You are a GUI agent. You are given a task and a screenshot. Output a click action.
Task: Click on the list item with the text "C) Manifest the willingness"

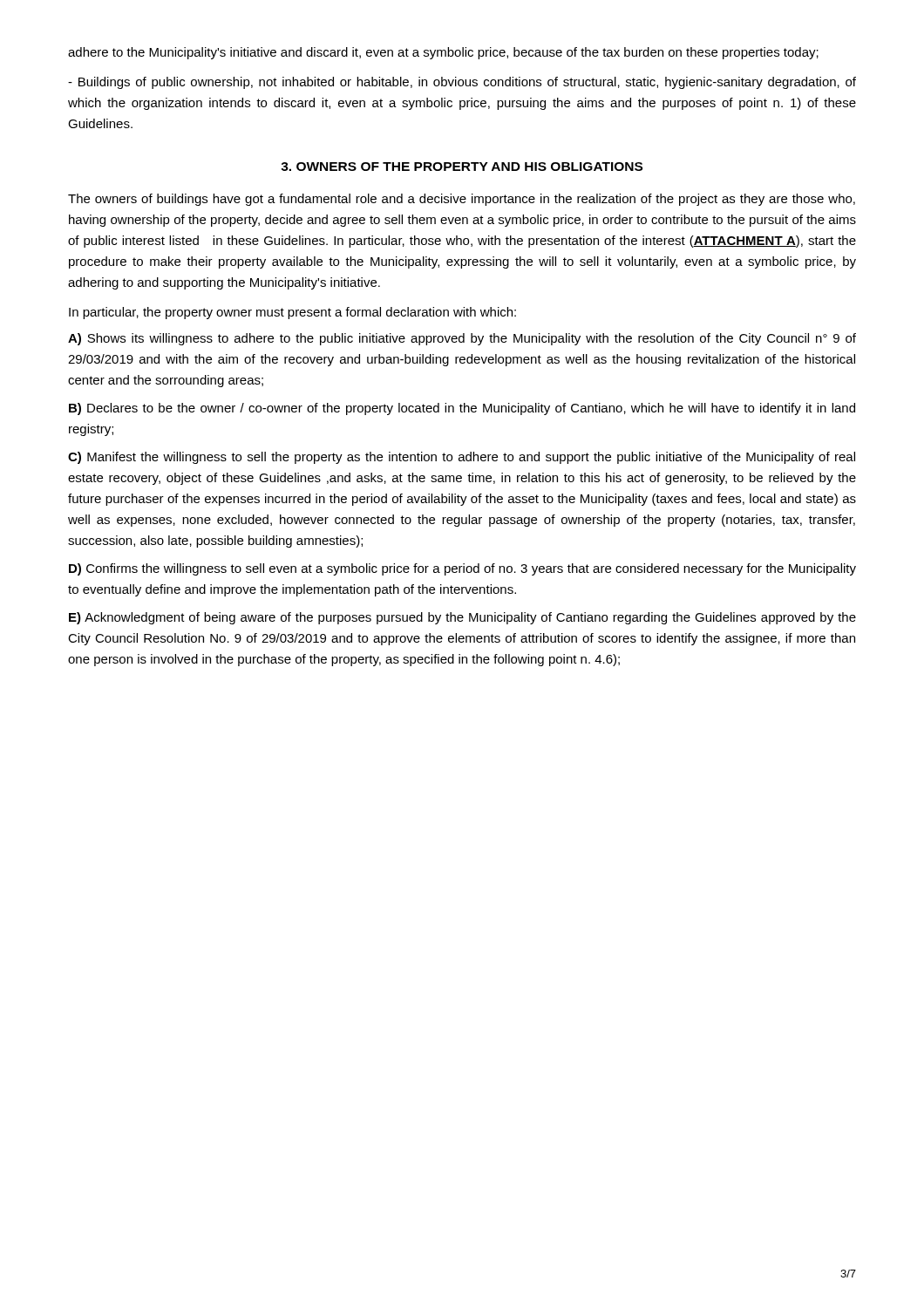462,499
